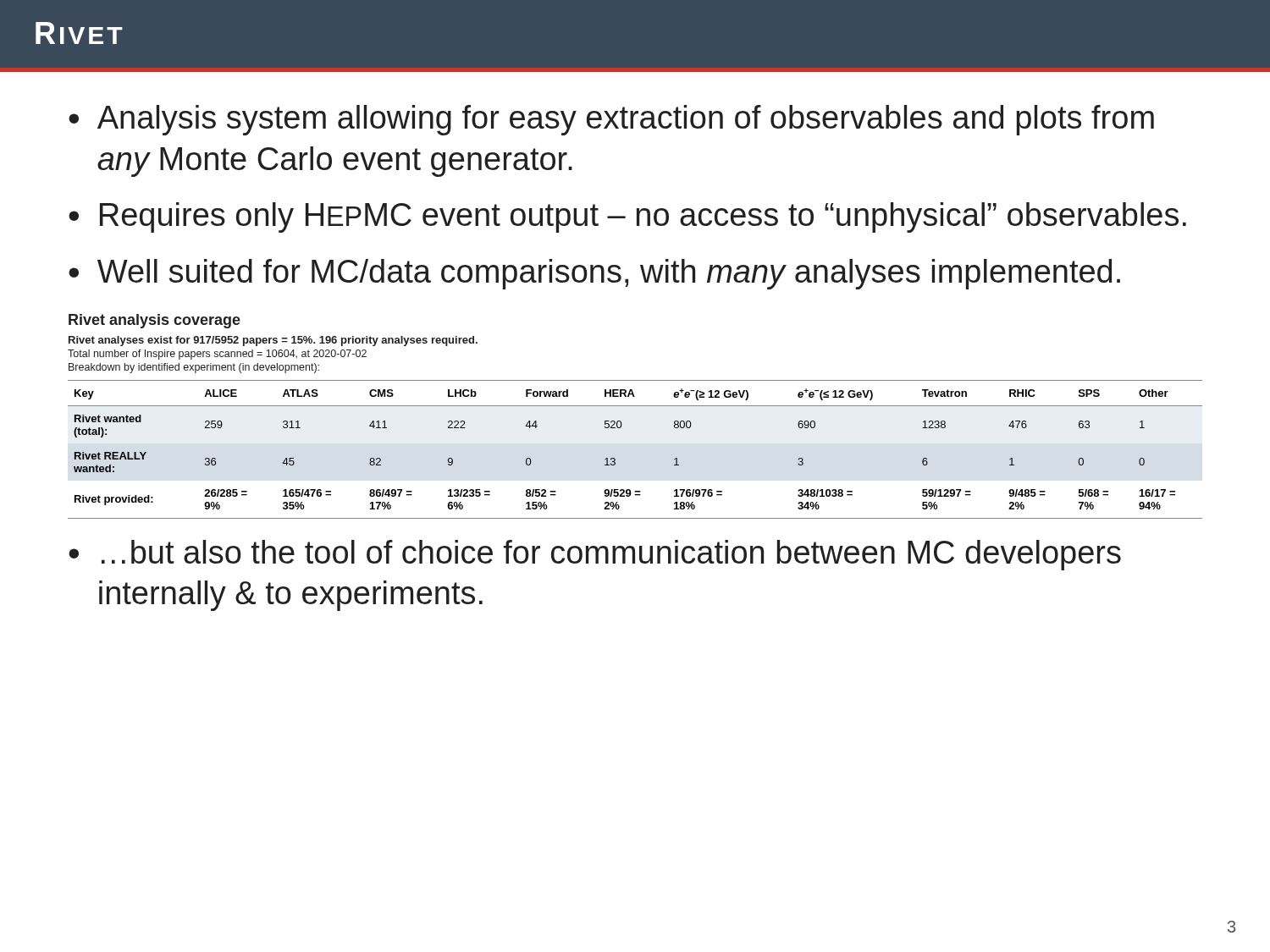The width and height of the screenshot is (1270, 952).
Task: Locate the passage starting "Total number of Inspire papers scanned"
Action: (x=217, y=353)
